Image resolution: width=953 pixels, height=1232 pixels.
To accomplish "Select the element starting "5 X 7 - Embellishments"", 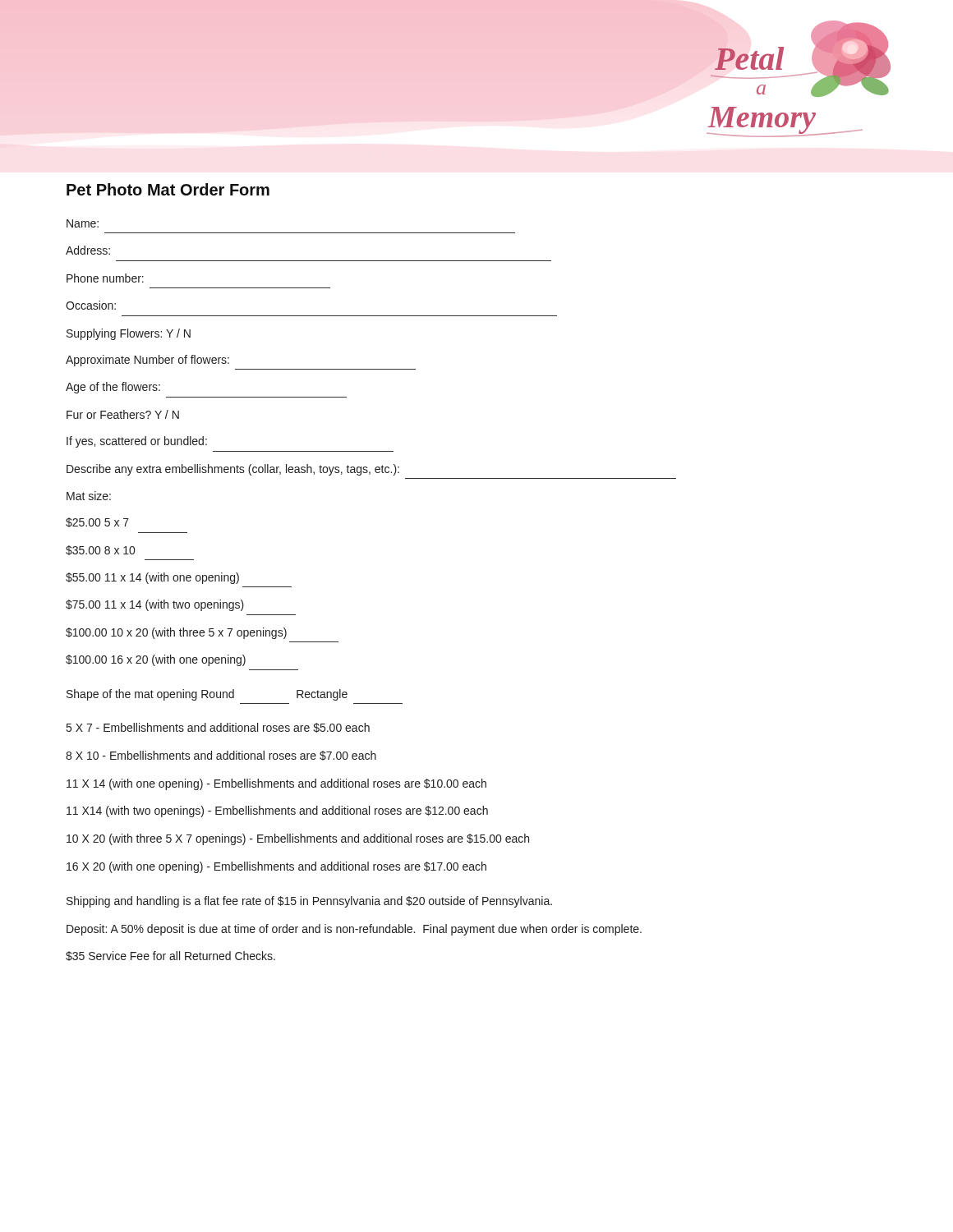I will pos(218,728).
